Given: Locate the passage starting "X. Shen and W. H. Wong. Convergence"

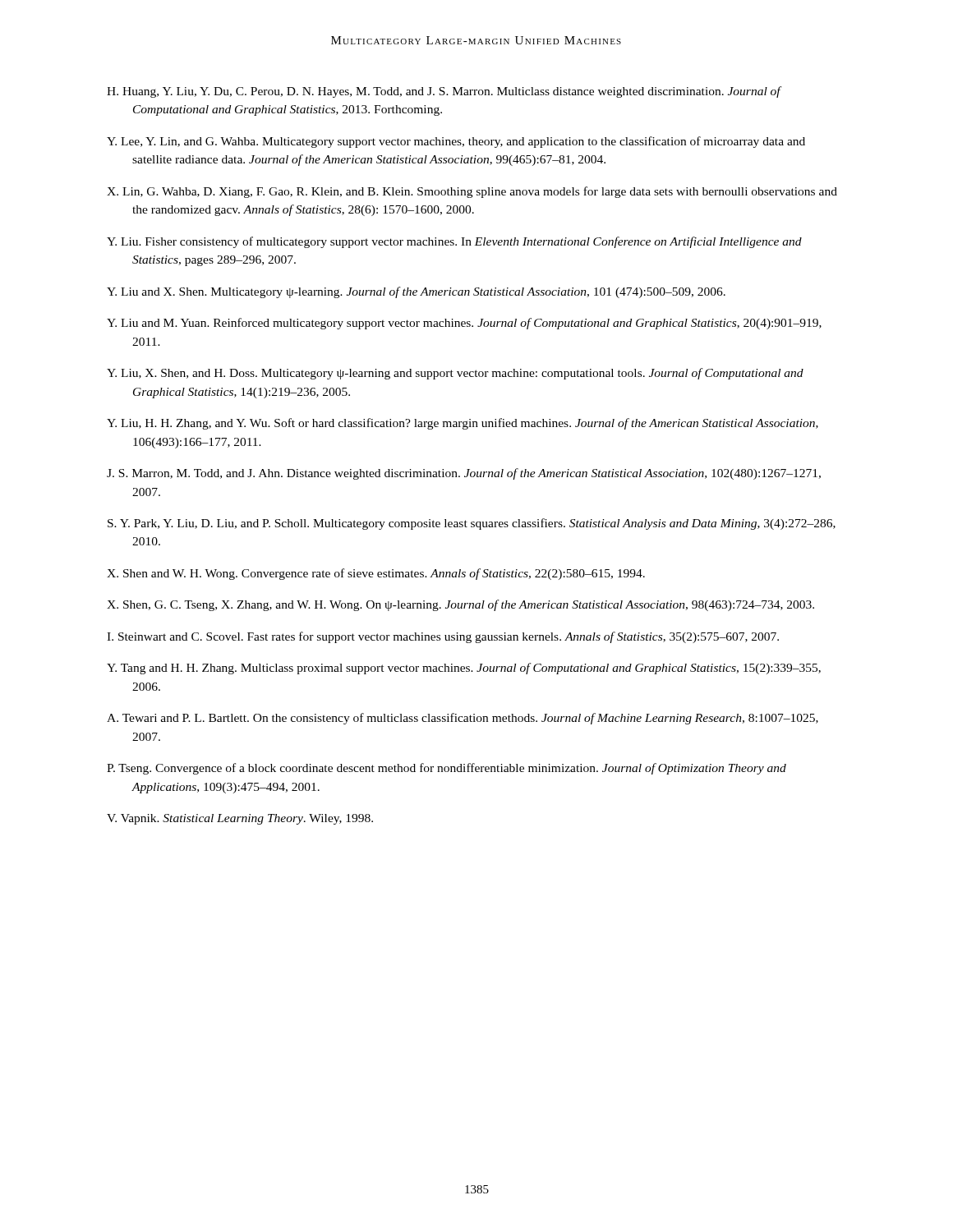Looking at the screenshot, I should click(x=376, y=573).
